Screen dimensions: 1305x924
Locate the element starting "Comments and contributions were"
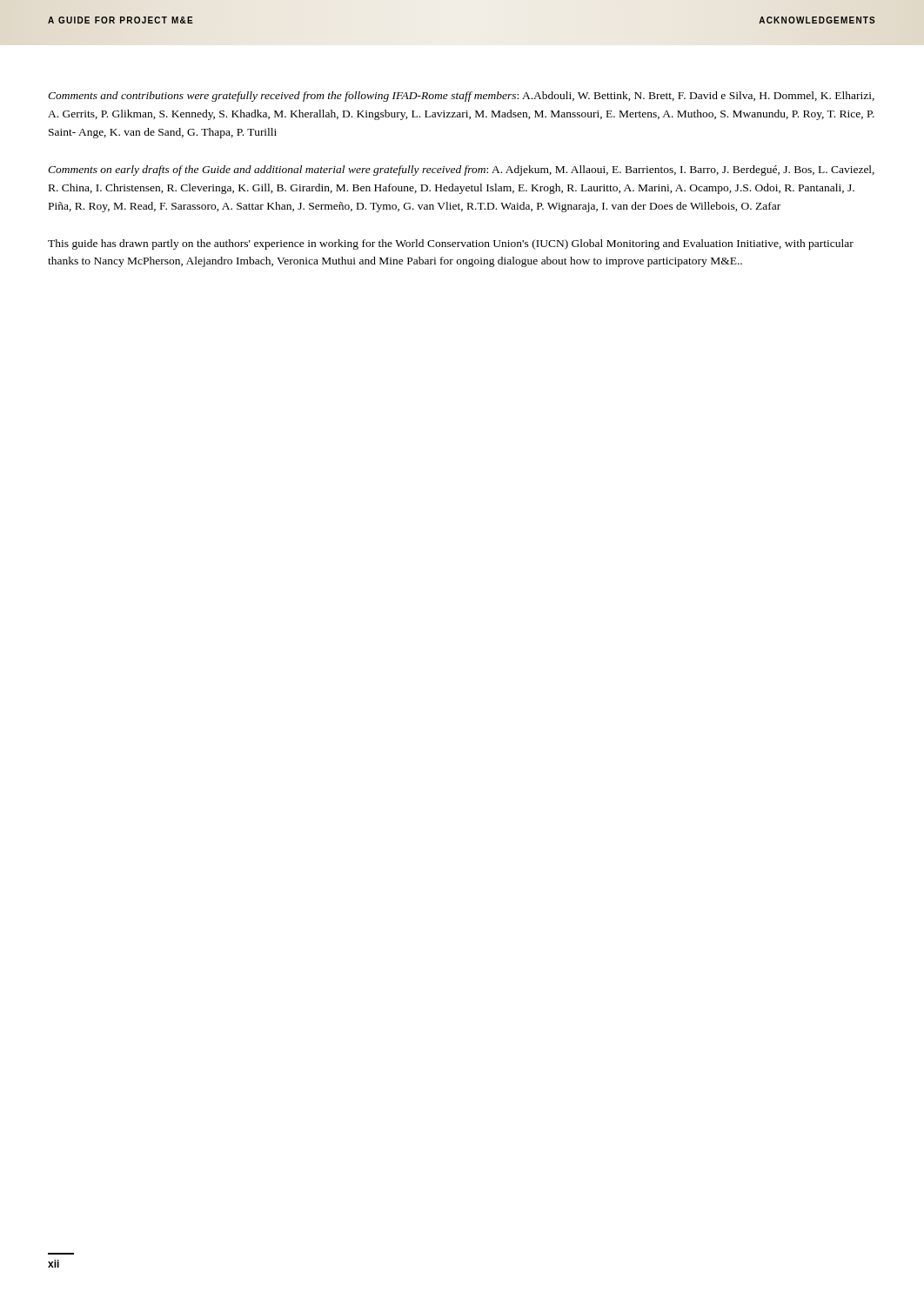[x=461, y=113]
